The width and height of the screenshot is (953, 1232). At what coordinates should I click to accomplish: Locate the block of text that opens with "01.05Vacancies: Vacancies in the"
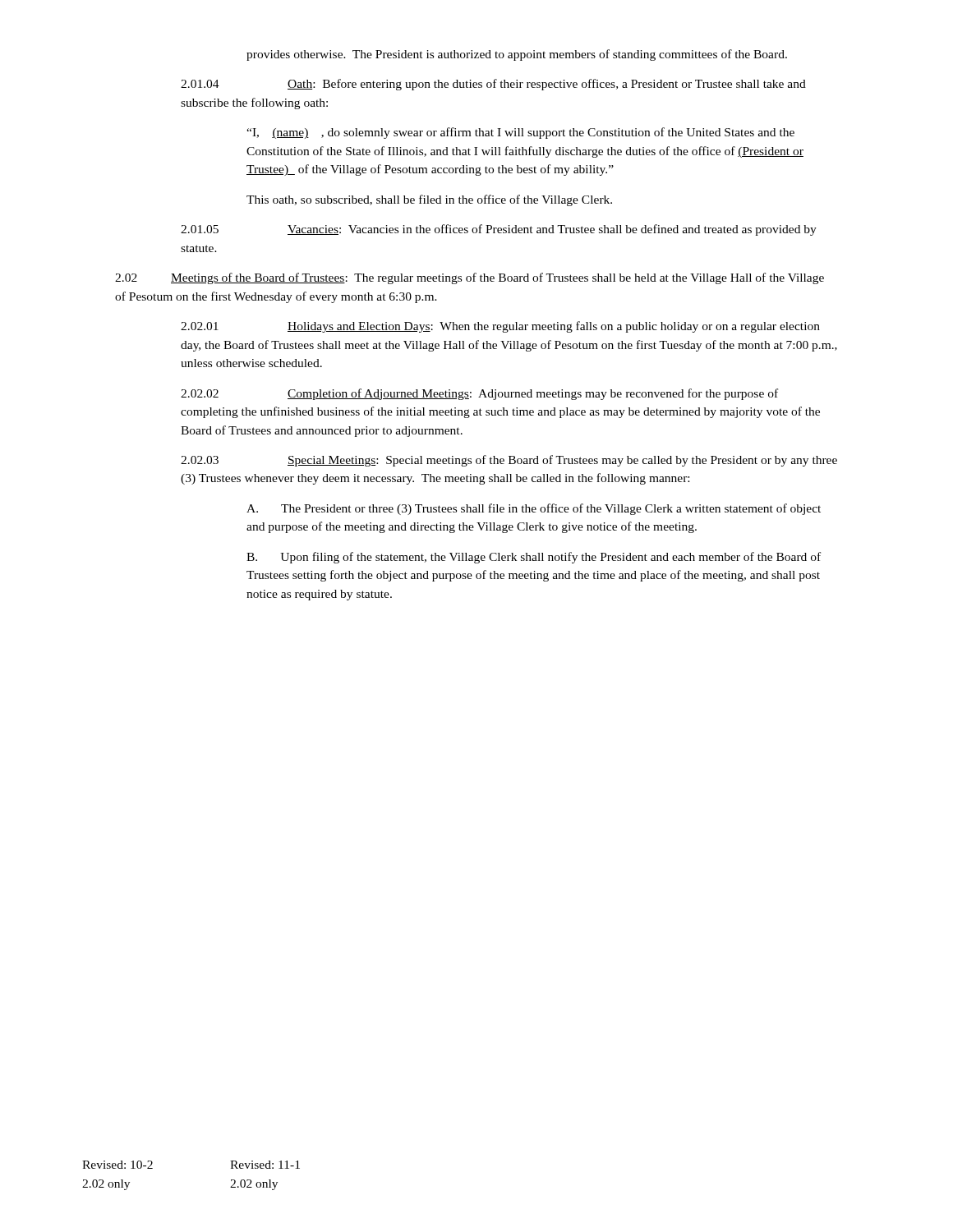[499, 237]
